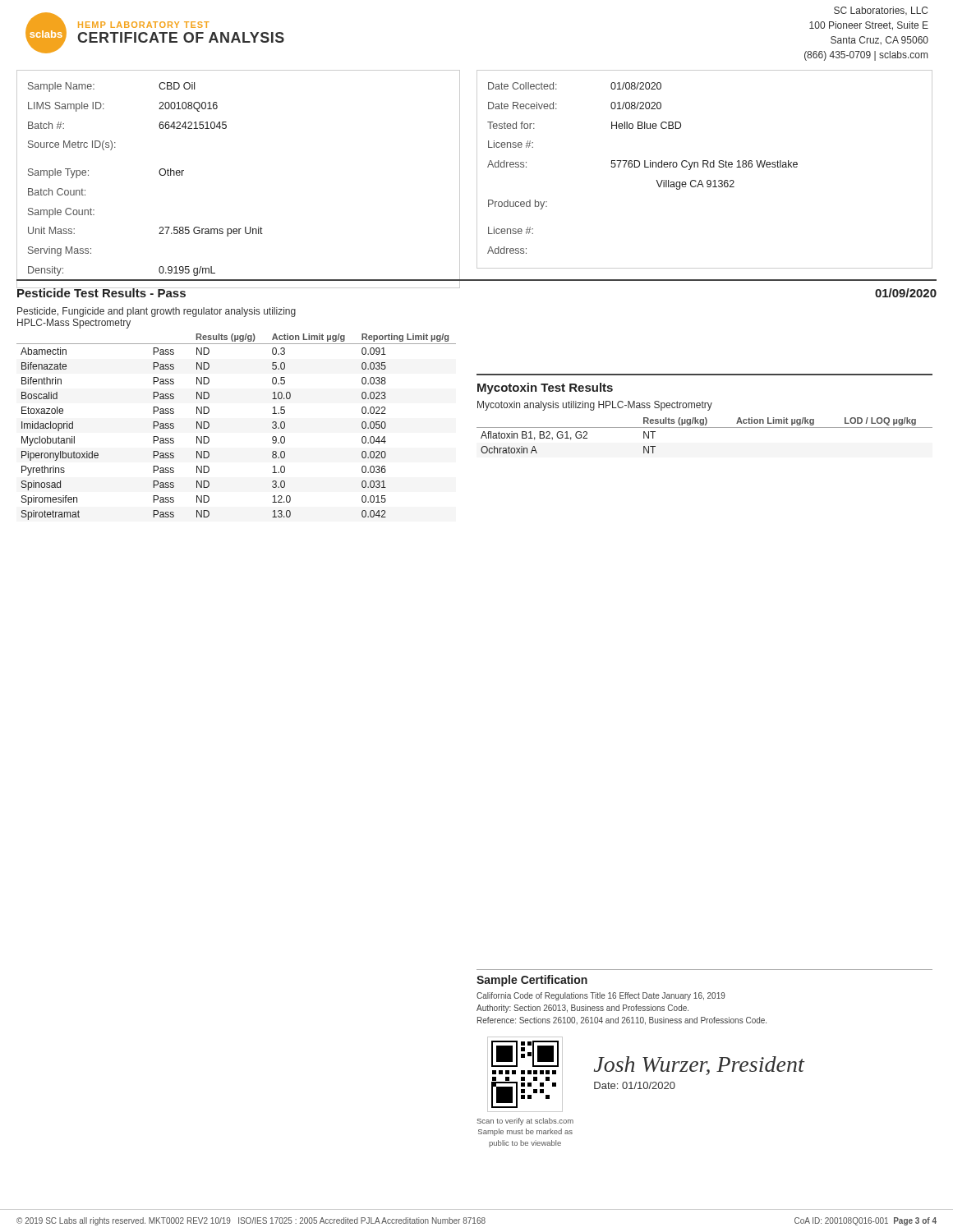Point to the block beginning "Pesticide, Fungicide and plant growth regulator analysis"
The image size is (953, 1232).
pyautogui.click(x=156, y=317)
